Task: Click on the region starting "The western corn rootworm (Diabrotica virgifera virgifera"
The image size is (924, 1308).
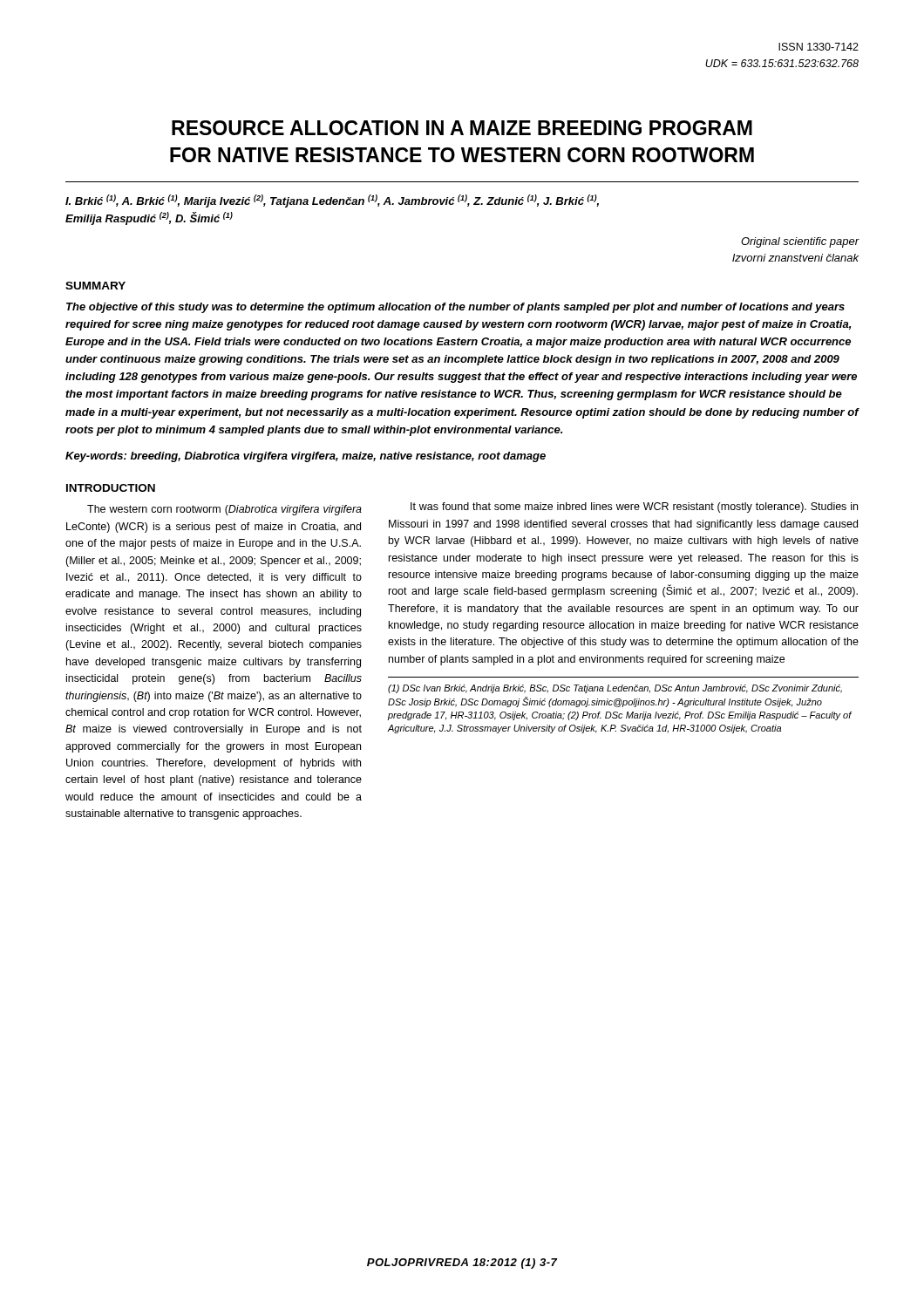Action: click(x=214, y=662)
